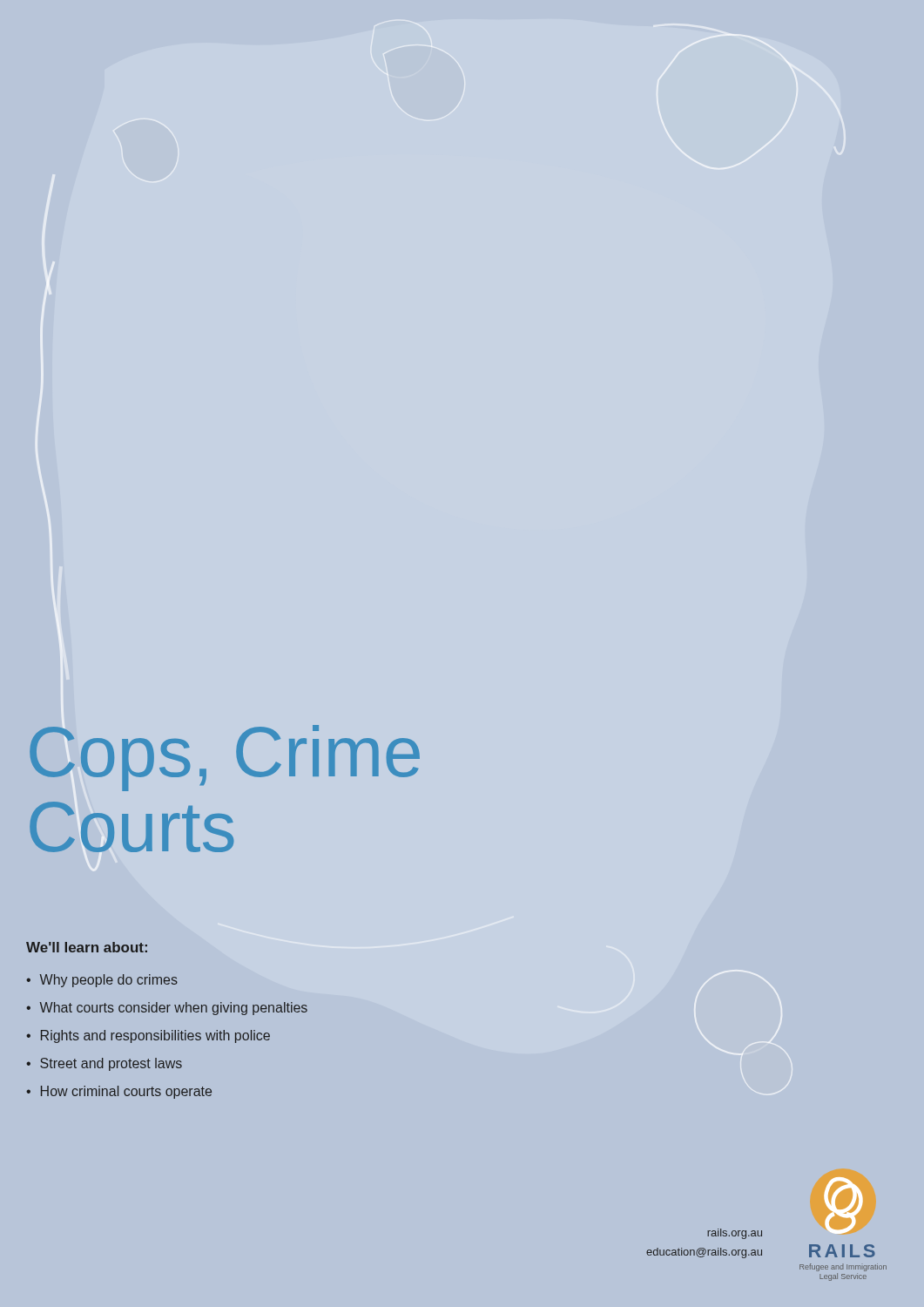The height and width of the screenshot is (1307, 924).
Task: Click where it says "•Rights and responsibilities with police"
Action: tap(148, 1036)
